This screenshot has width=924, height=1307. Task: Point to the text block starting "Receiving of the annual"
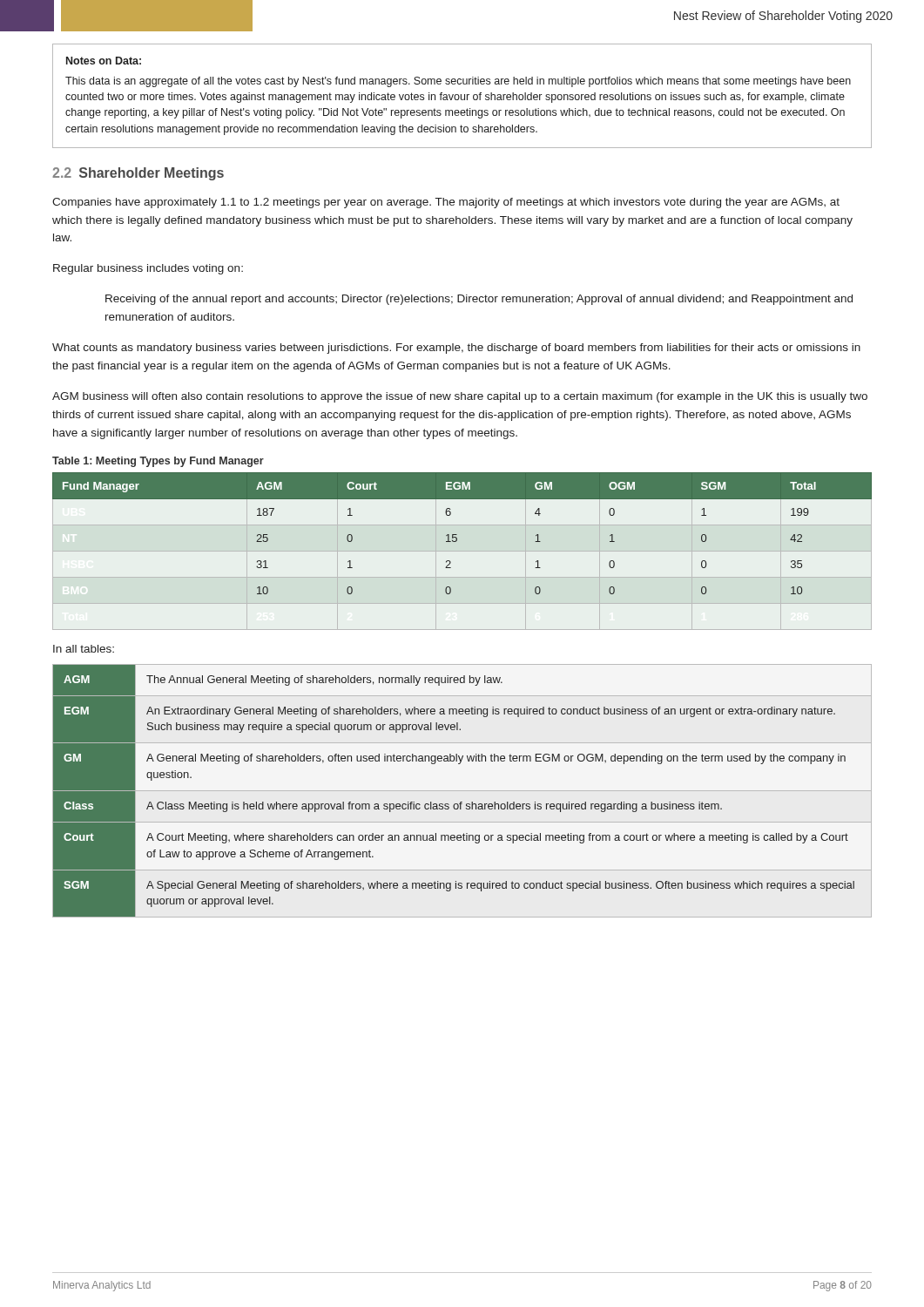pyautogui.click(x=479, y=308)
